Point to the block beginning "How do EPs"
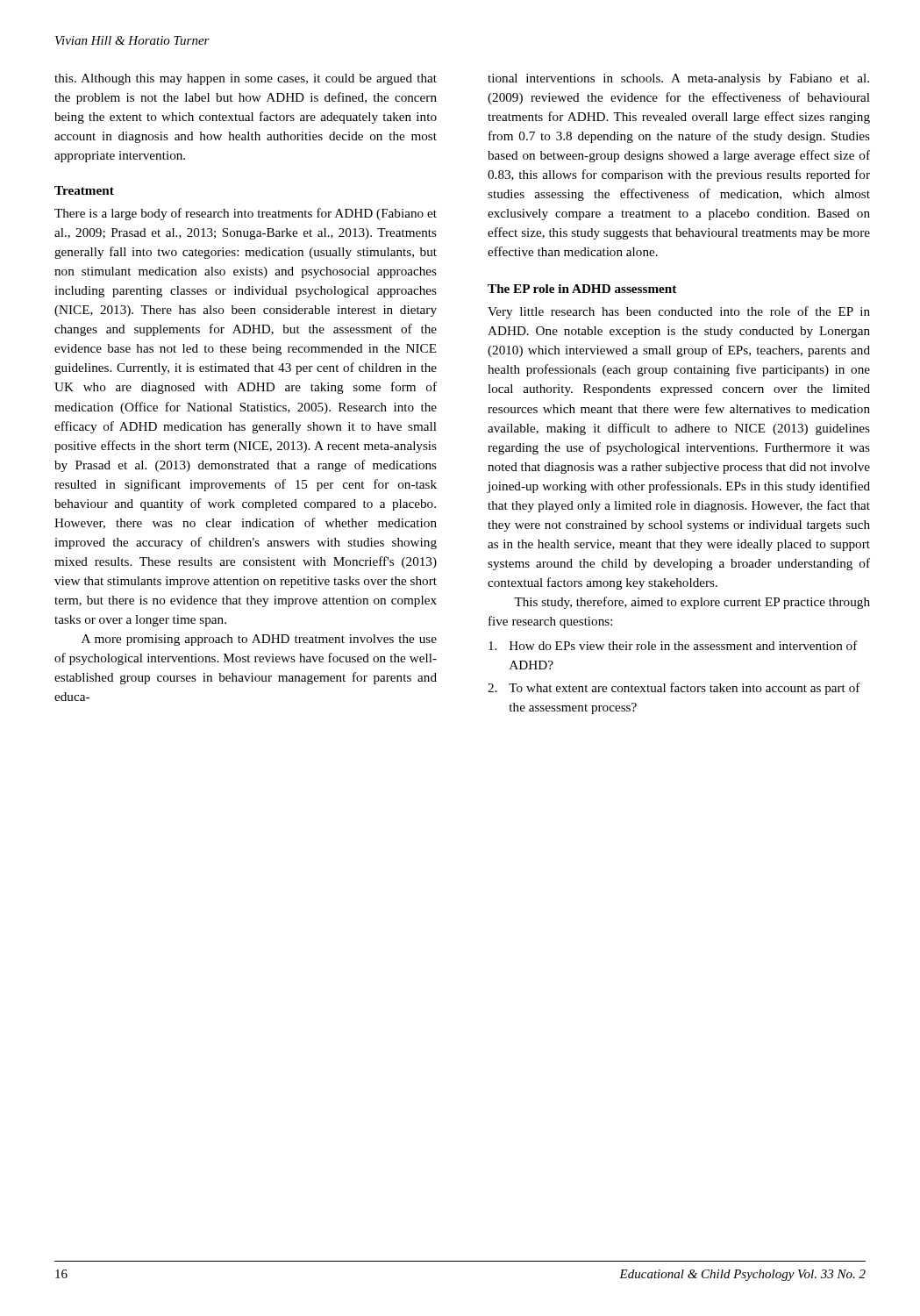920x1316 pixels. tap(679, 655)
